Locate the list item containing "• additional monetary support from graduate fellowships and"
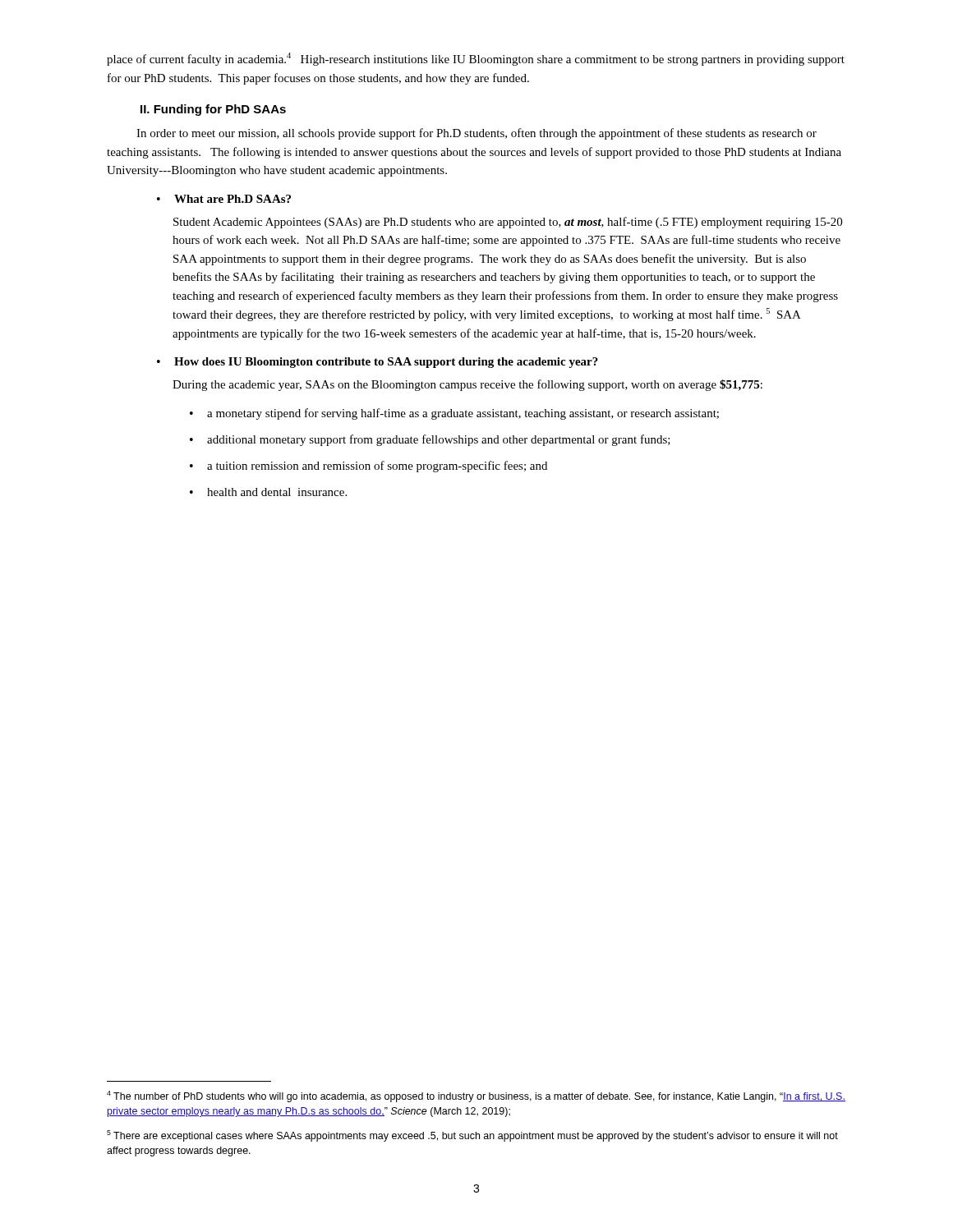Viewport: 953px width, 1232px height. (x=518, y=440)
